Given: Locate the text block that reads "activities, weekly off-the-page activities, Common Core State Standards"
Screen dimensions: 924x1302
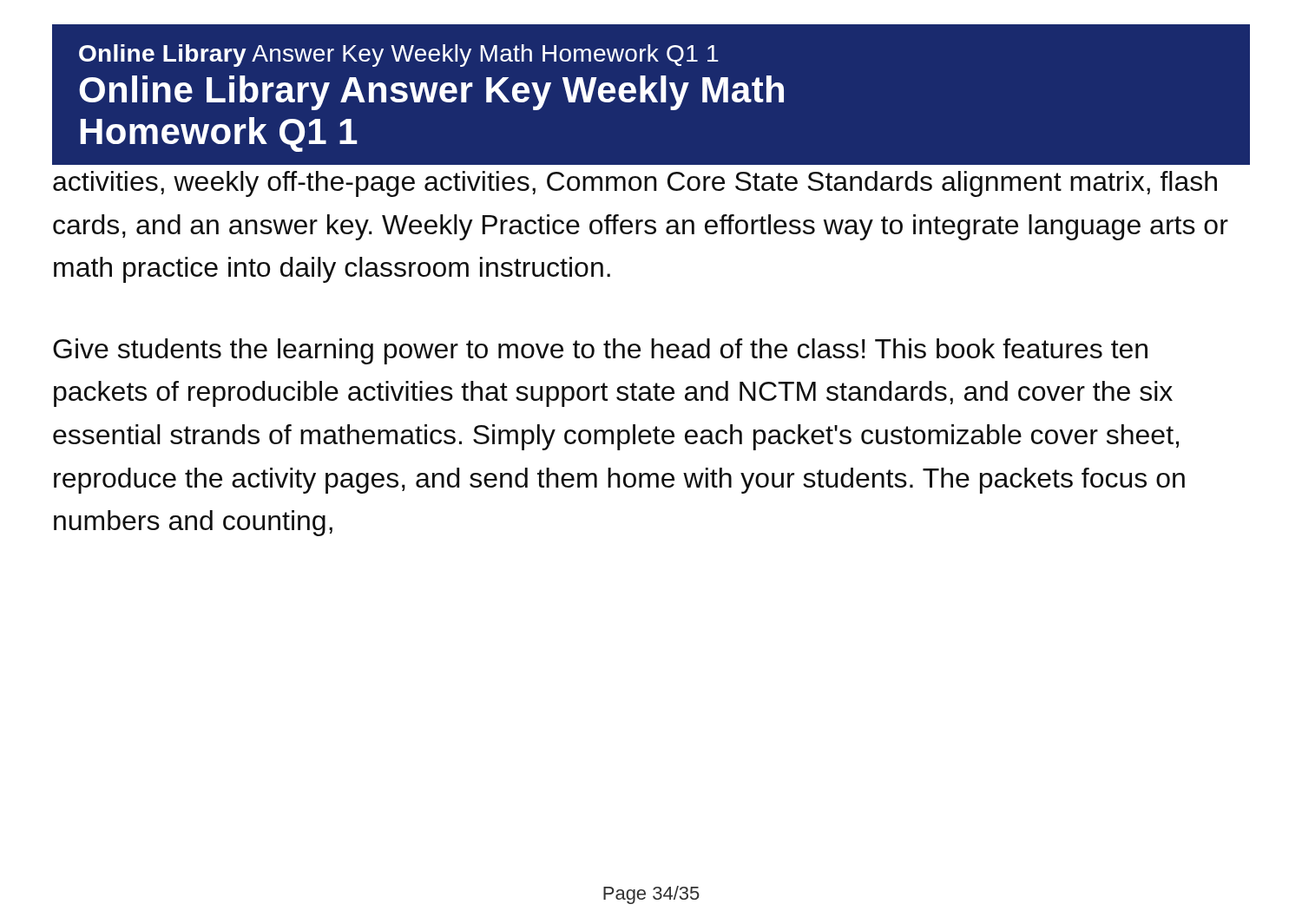Looking at the screenshot, I should (x=640, y=224).
